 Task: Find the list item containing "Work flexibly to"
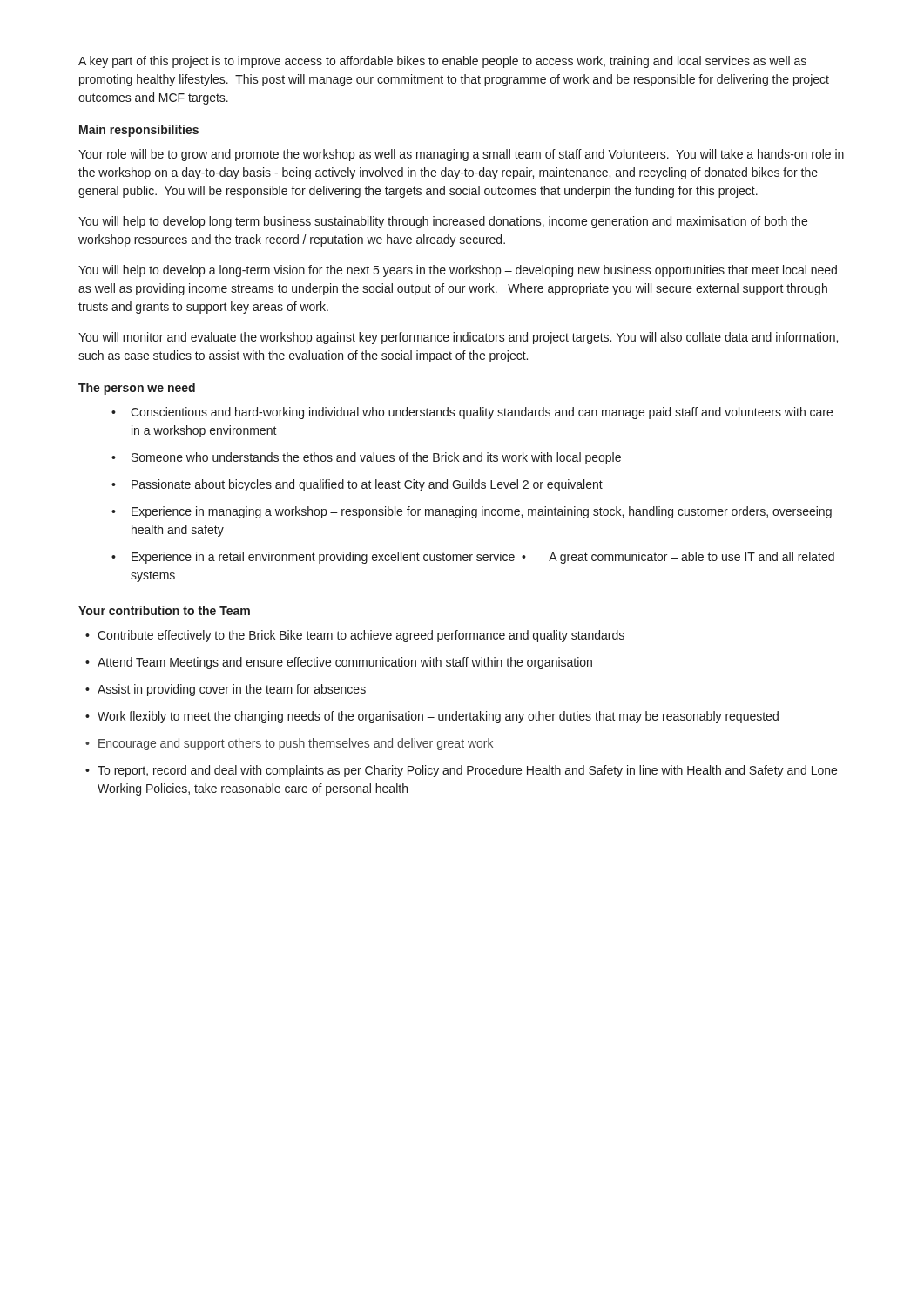tap(438, 716)
